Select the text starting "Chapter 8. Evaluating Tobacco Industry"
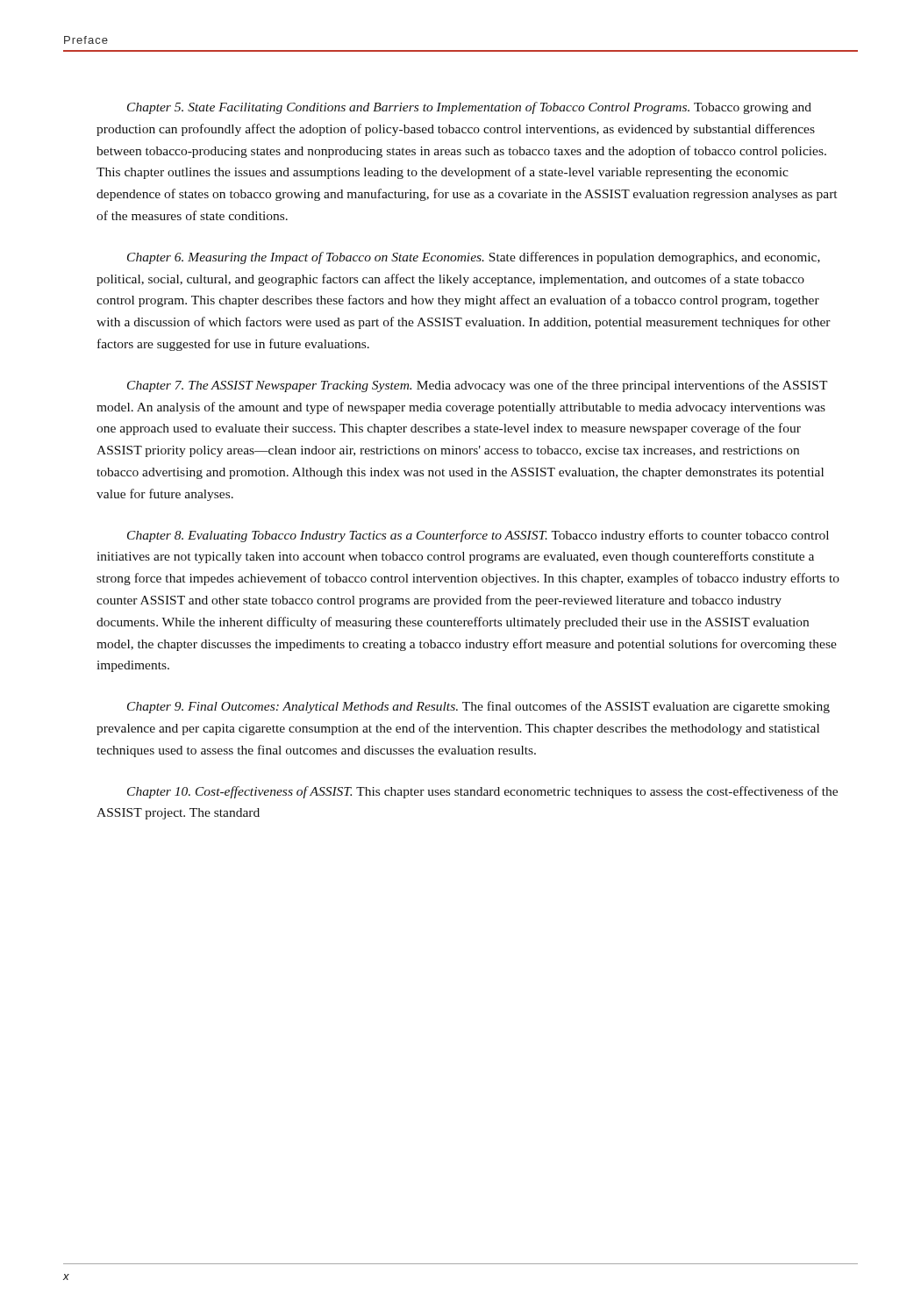The image size is (921, 1316). 469,600
